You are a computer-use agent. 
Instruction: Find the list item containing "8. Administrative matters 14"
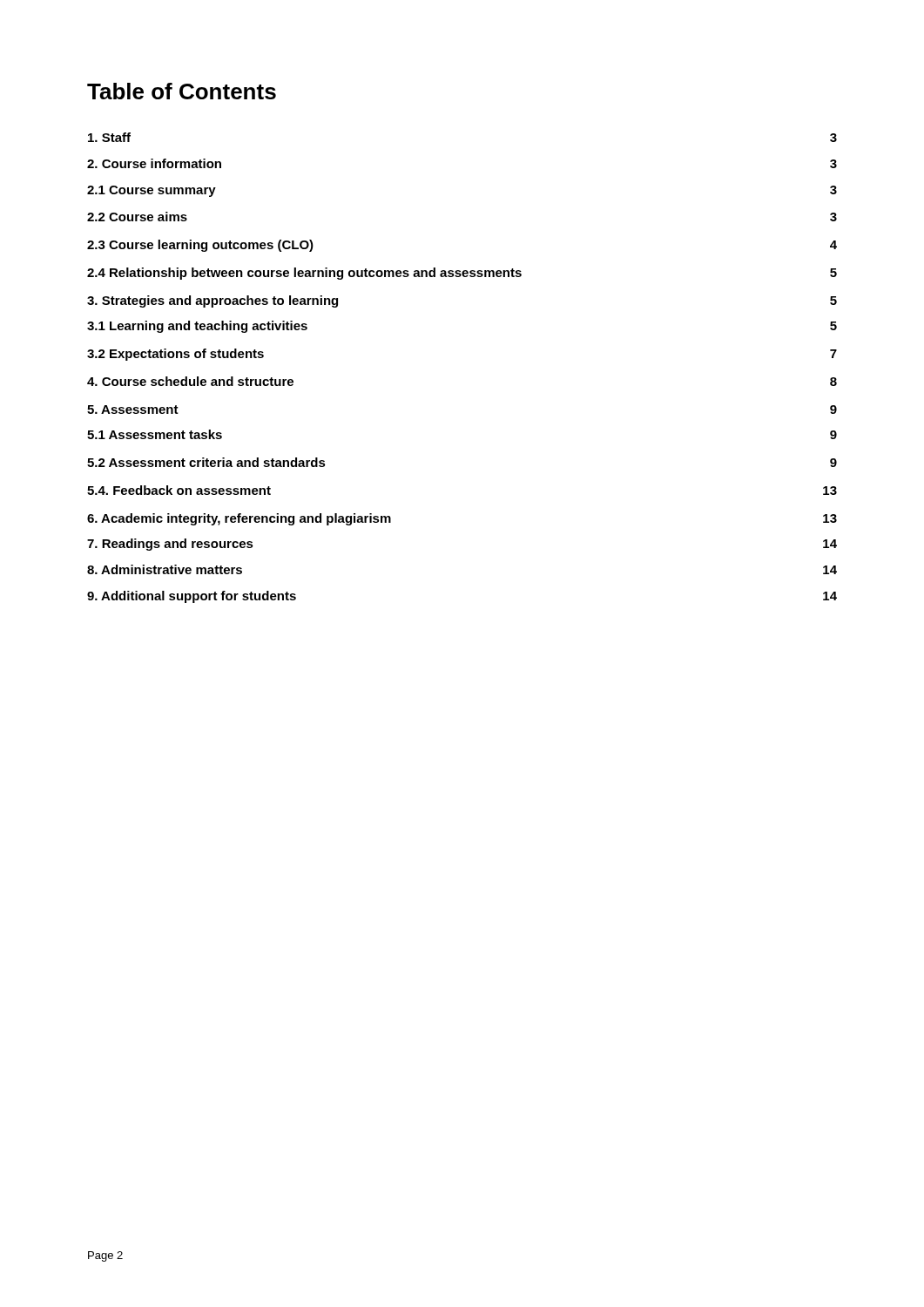point(167,569)
